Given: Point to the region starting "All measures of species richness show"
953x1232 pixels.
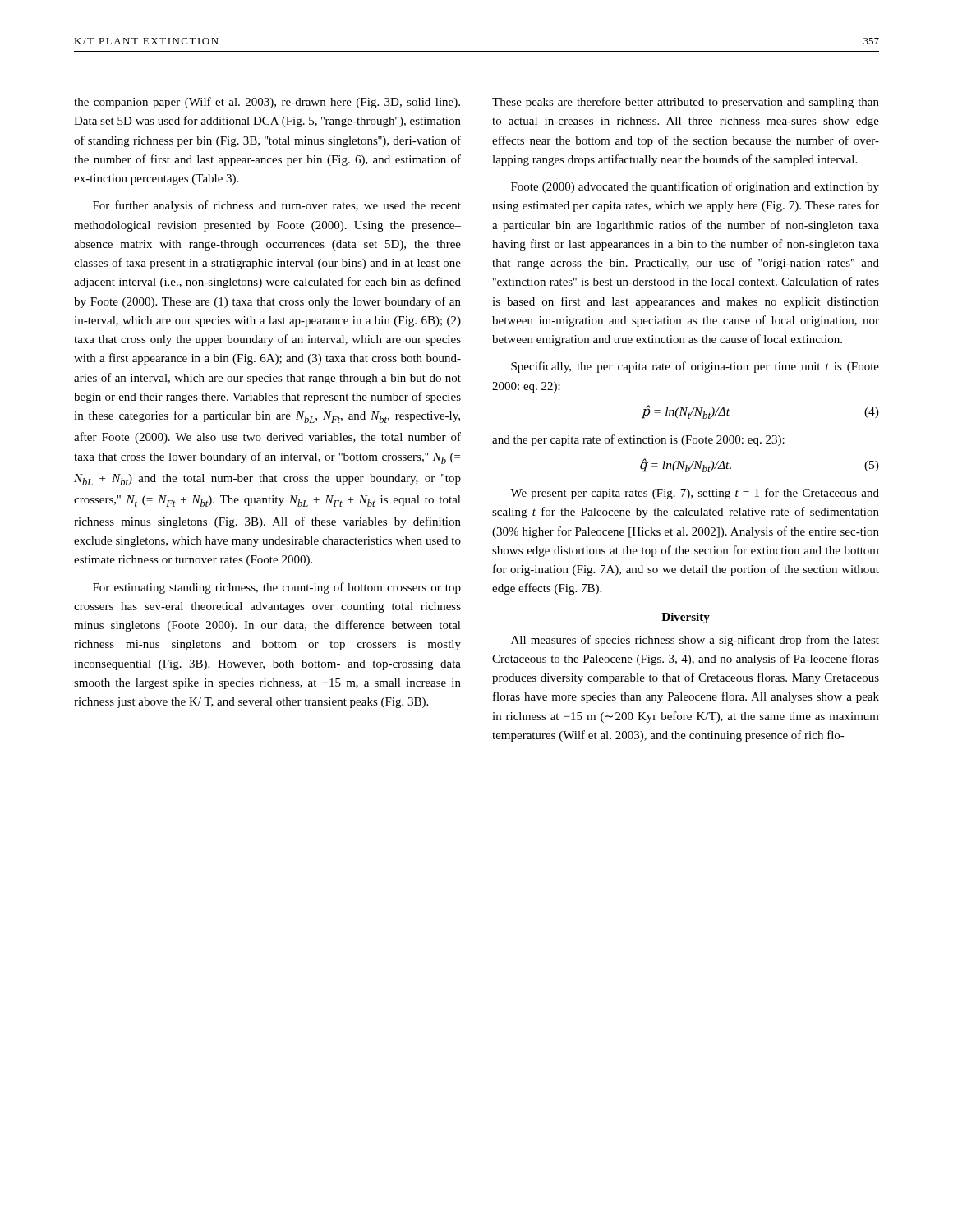Looking at the screenshot, I should 686,688.
